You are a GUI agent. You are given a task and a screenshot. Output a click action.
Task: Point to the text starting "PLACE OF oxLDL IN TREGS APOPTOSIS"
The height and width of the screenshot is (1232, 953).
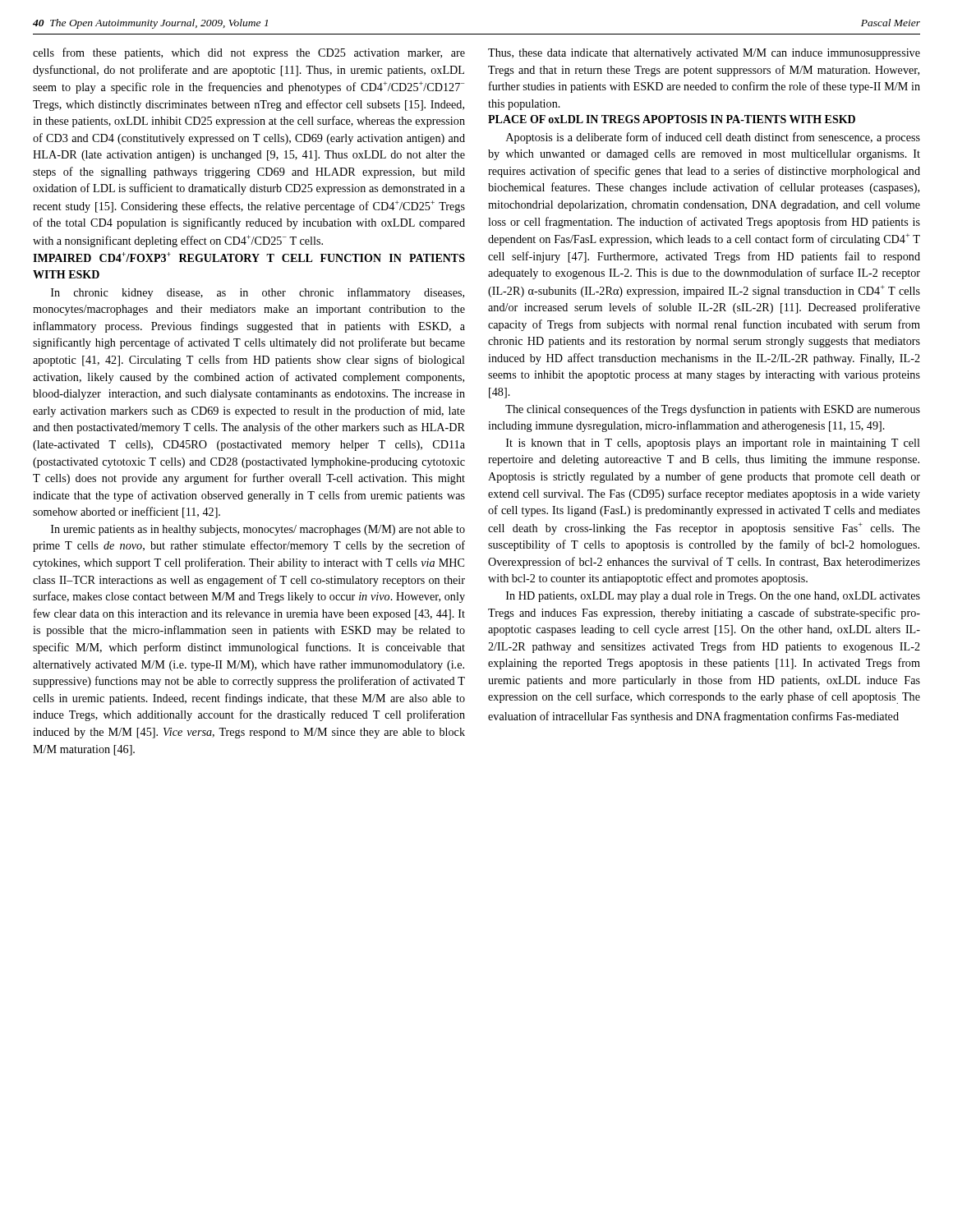click(x=704, y=120)
